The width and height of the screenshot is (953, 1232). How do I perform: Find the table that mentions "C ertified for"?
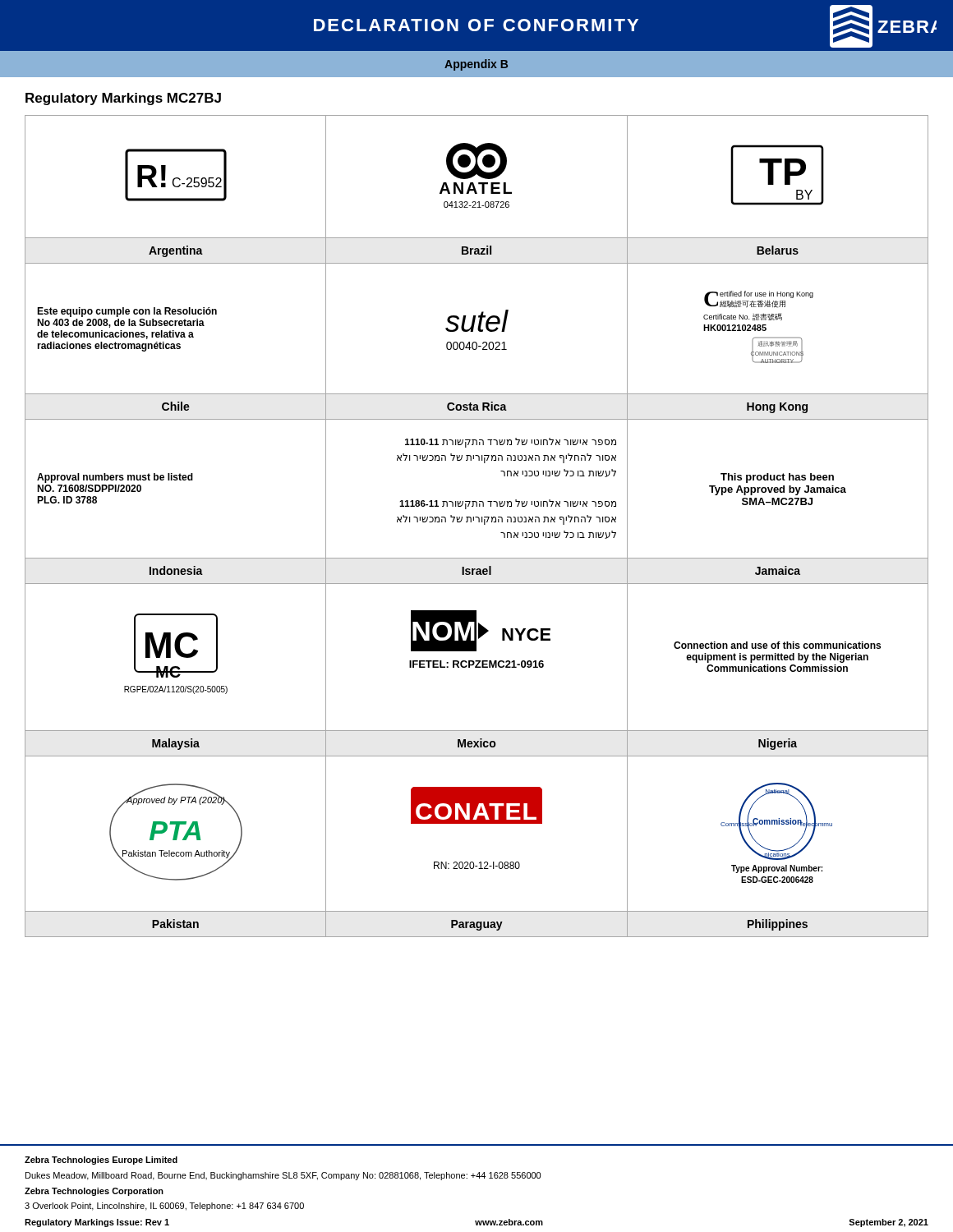click(476, 530)
